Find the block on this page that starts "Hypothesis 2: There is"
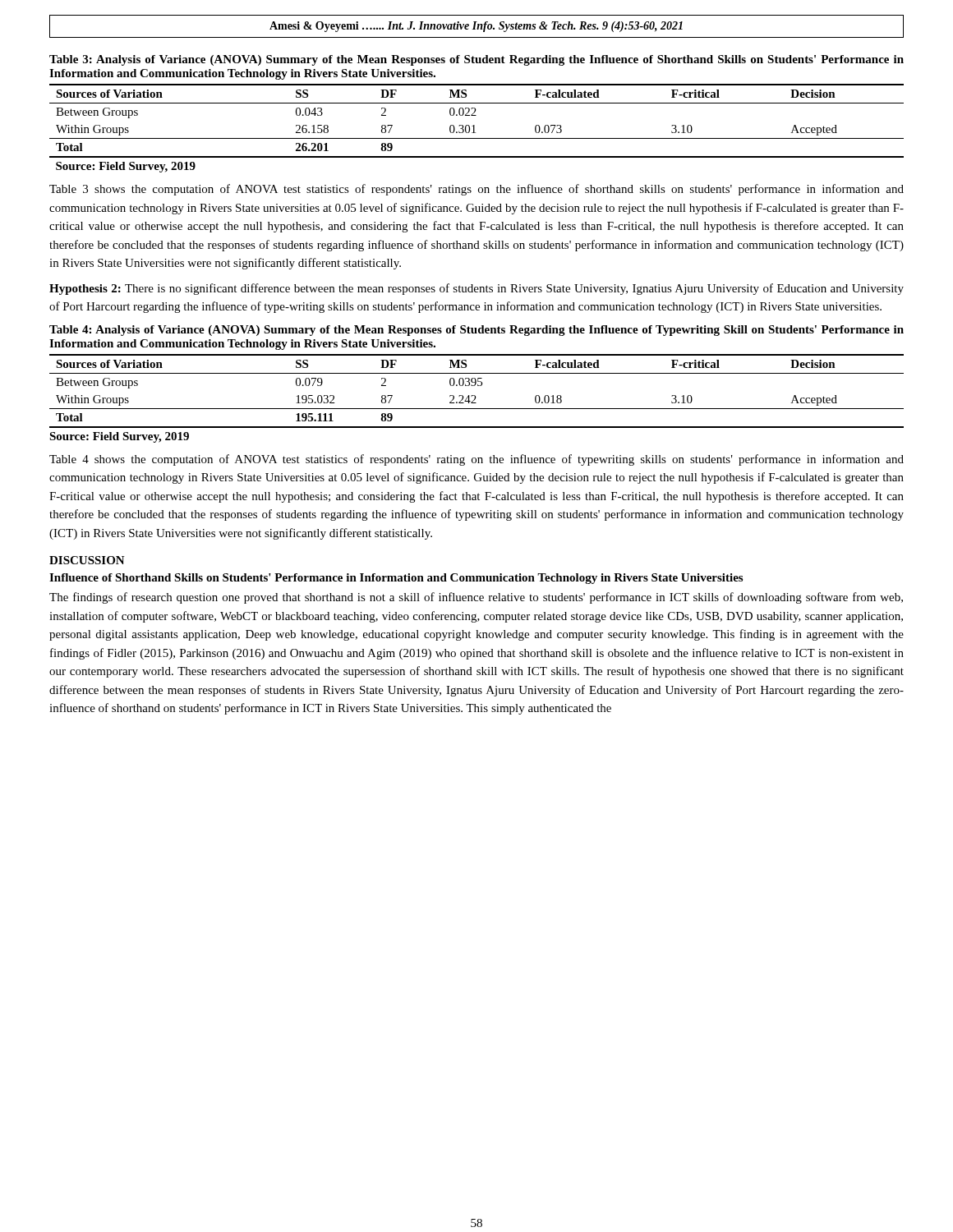Image resolution: width=953 pixels, height=1232 pixels. coord(476,297)
